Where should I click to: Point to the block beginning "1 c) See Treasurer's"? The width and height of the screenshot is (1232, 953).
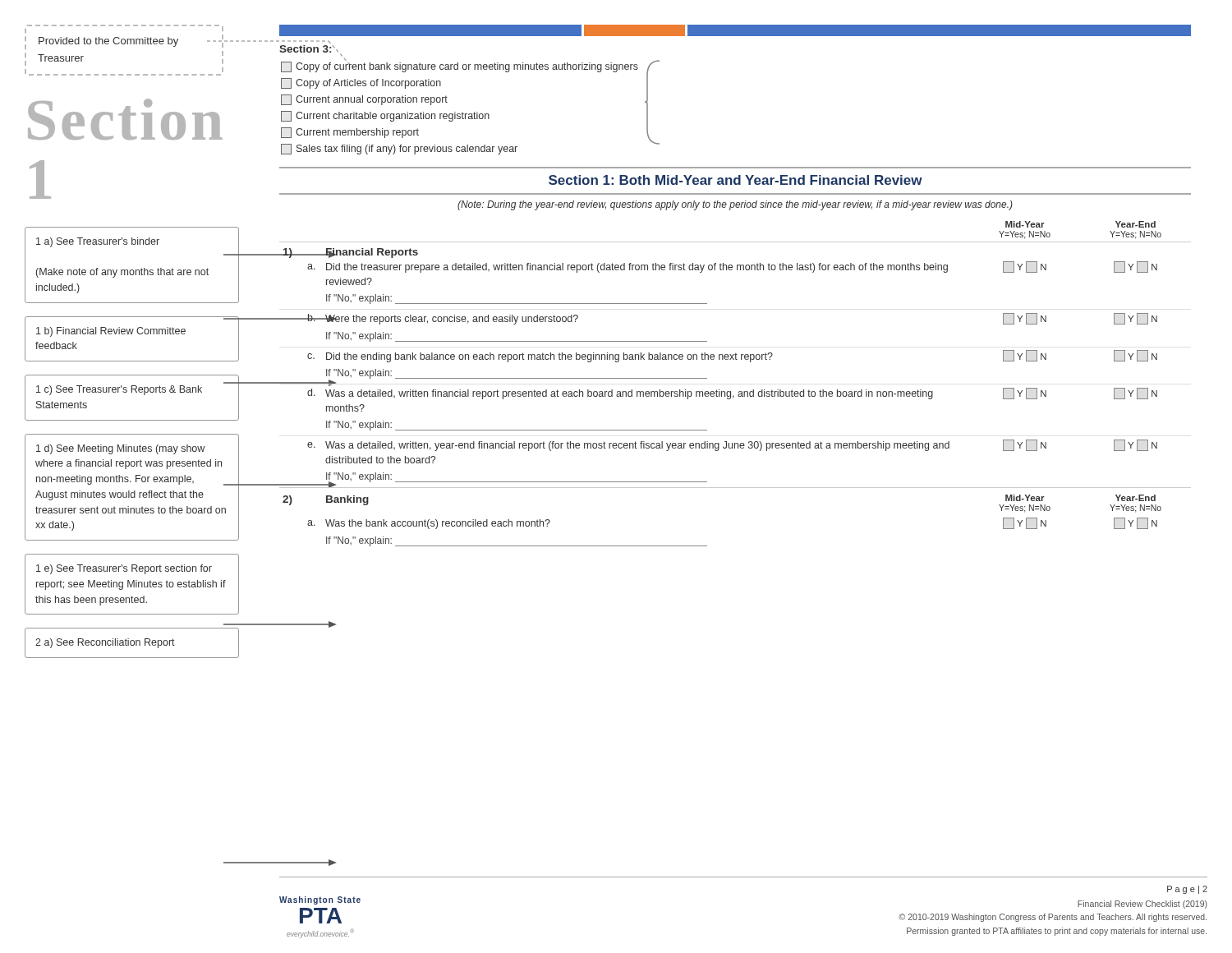click(119, 397)
